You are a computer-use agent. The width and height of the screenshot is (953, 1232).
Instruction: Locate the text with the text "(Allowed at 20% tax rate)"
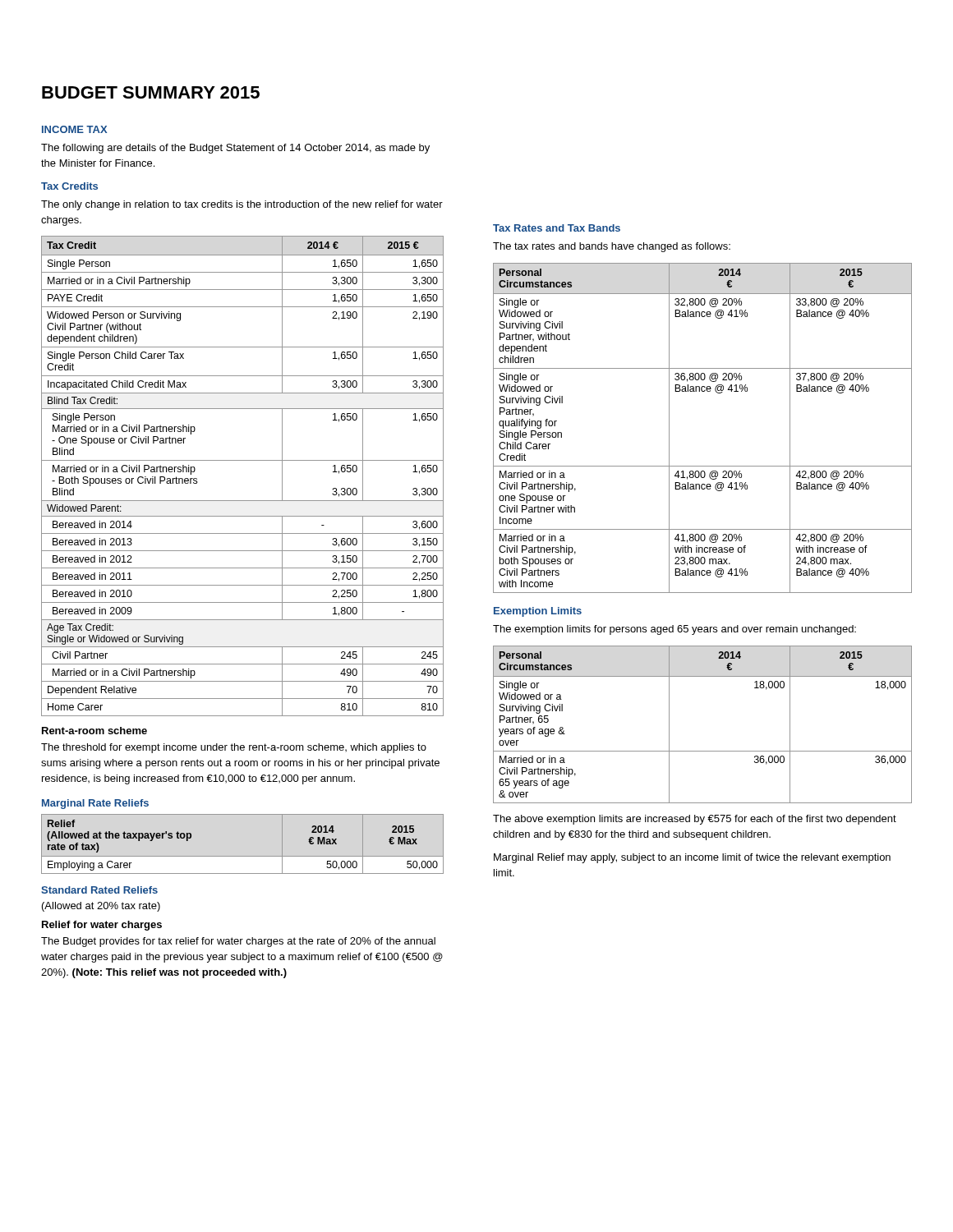pyautogui.click(x=101, y=905)
